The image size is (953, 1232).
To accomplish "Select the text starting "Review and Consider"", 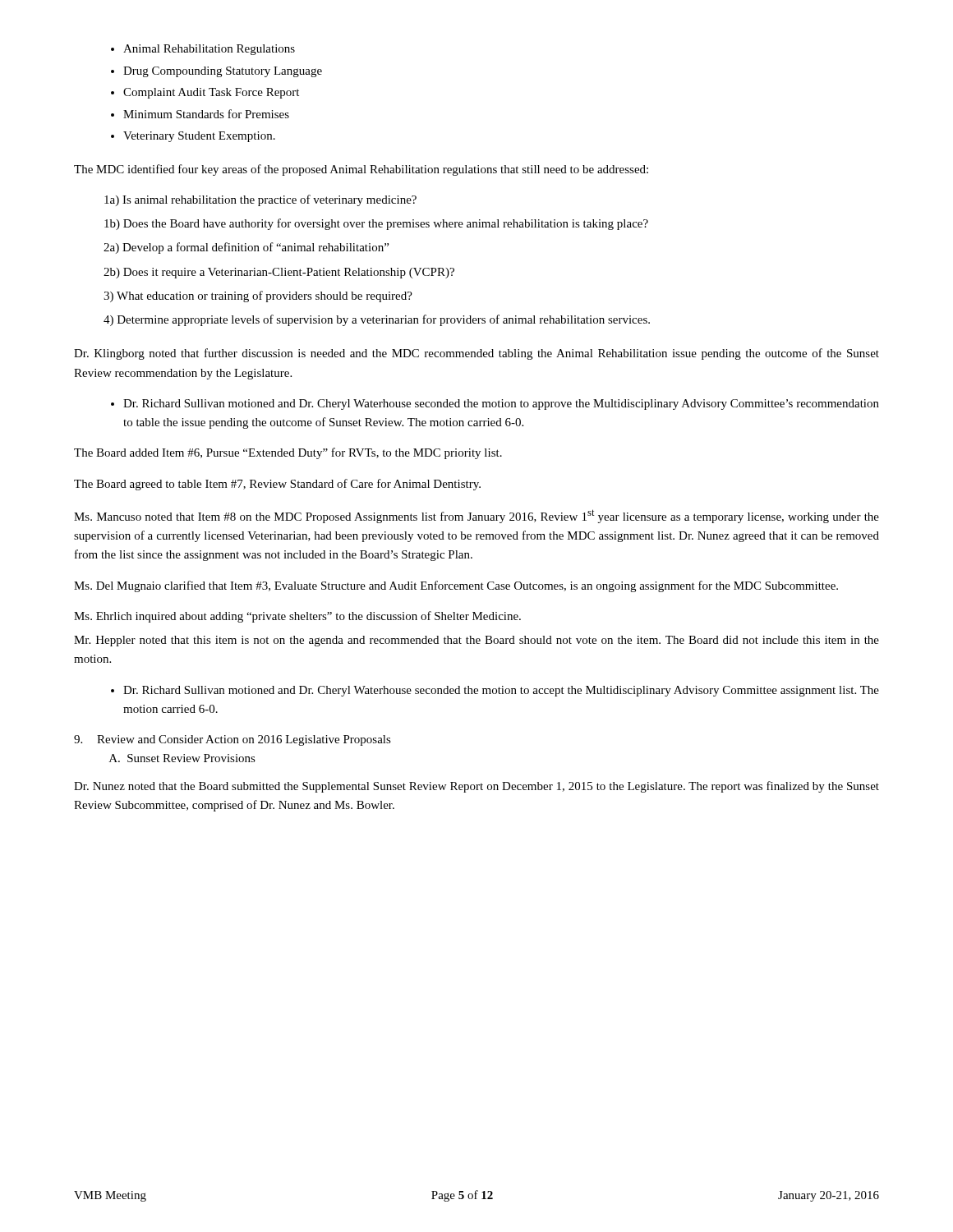I will click(232, 740).
